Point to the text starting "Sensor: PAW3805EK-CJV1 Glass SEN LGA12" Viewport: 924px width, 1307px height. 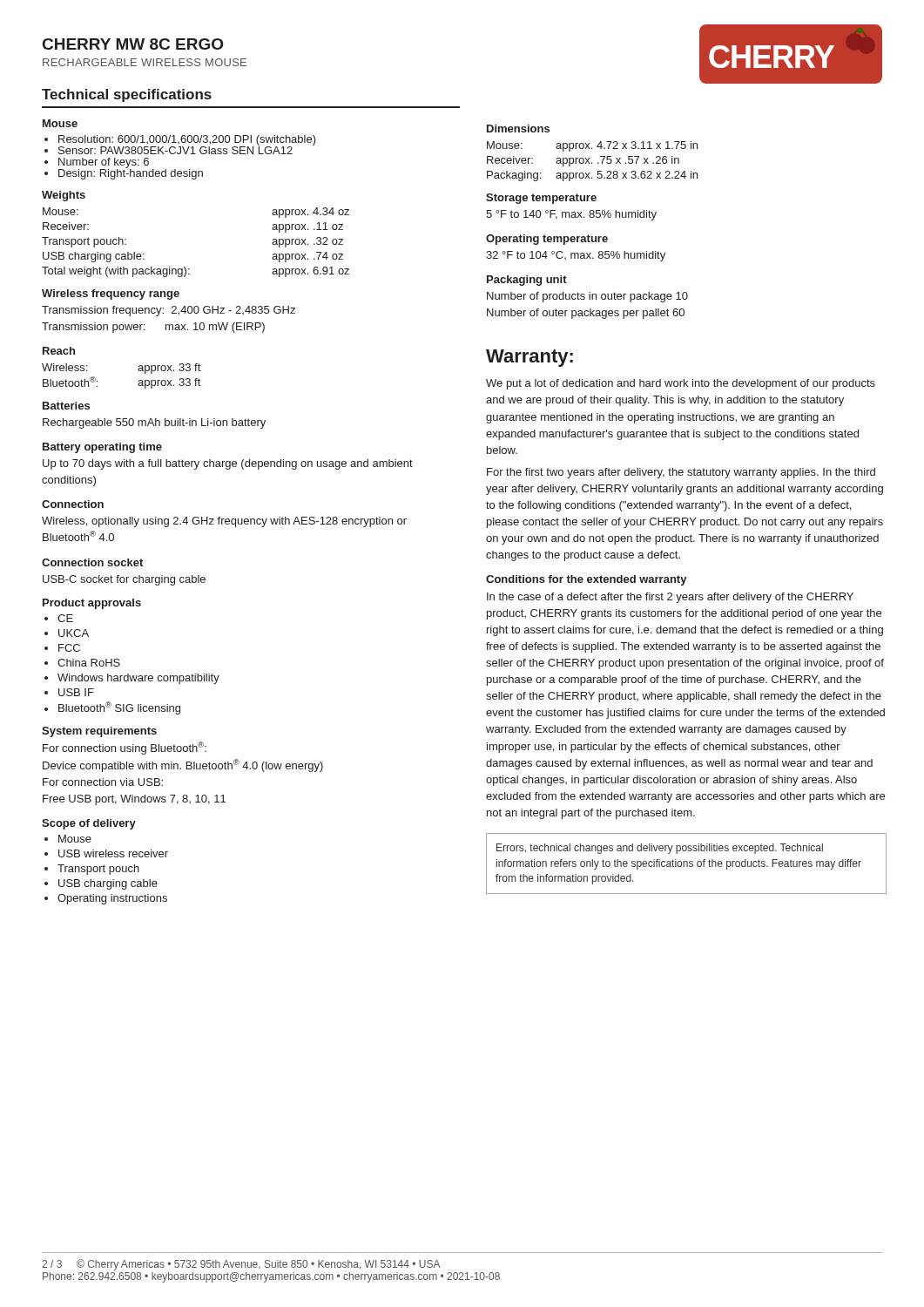point(251,150)
